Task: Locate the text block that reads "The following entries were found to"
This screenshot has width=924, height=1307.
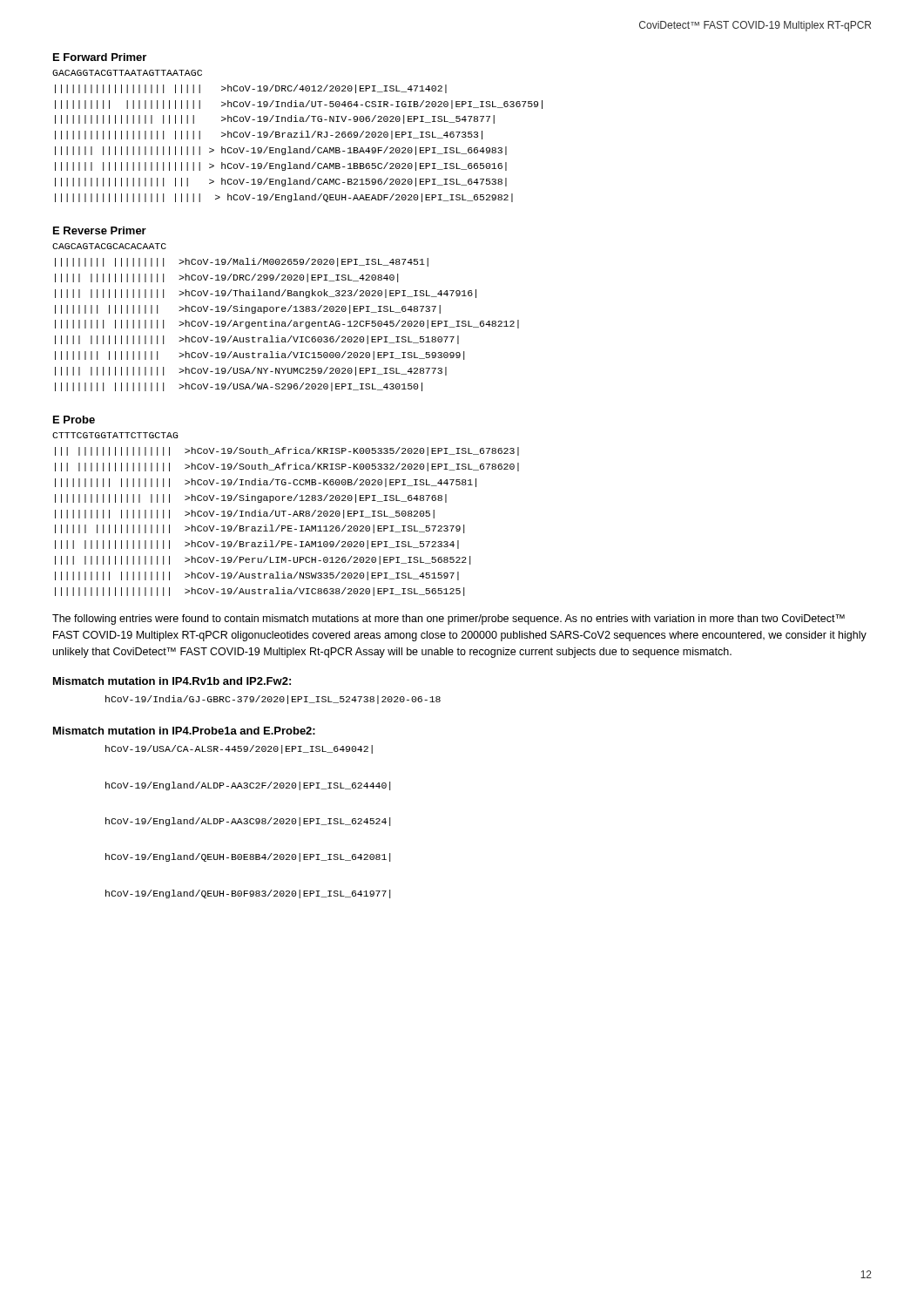Action: [459, 635]
